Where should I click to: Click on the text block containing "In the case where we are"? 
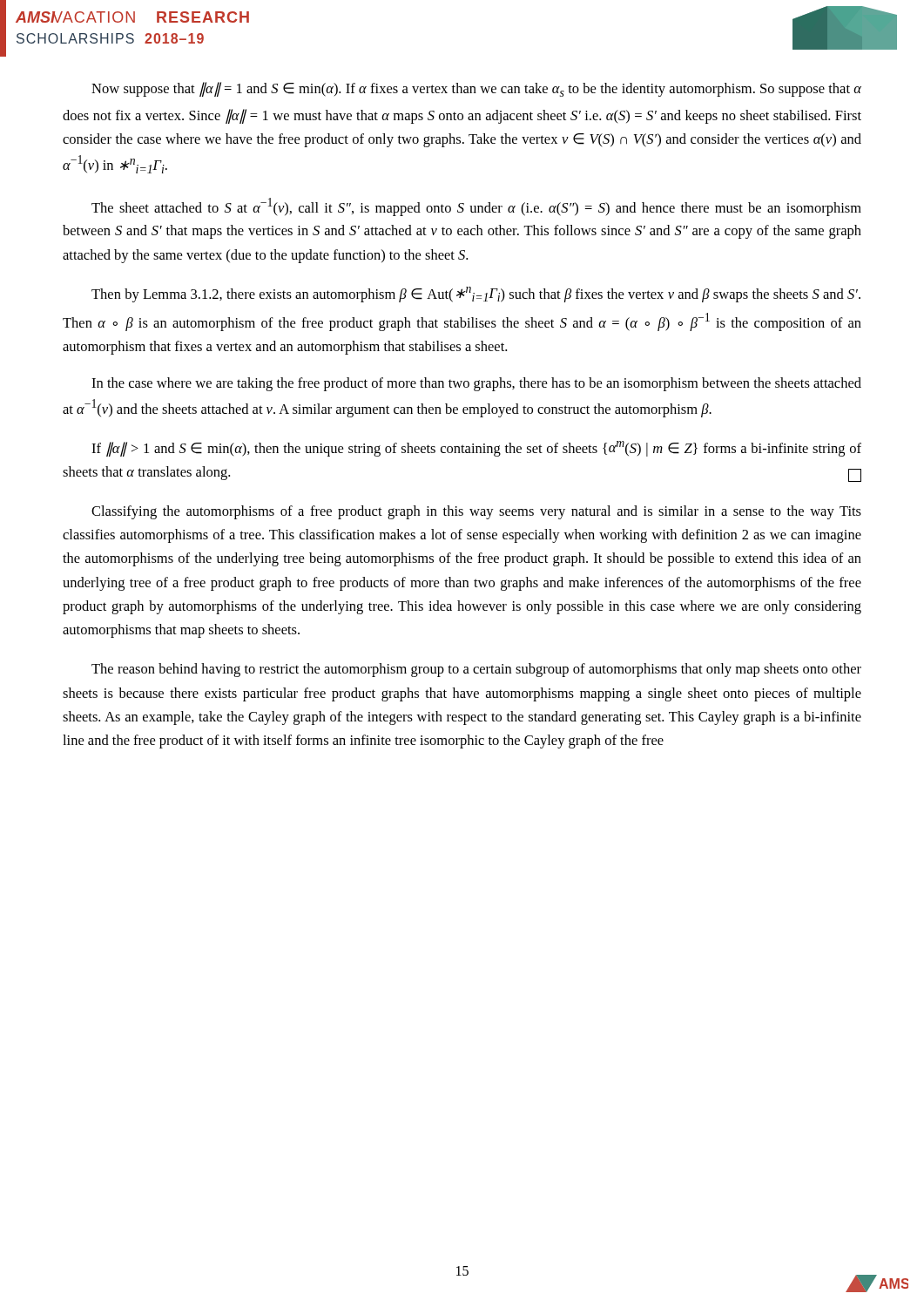tap(462, 396)
